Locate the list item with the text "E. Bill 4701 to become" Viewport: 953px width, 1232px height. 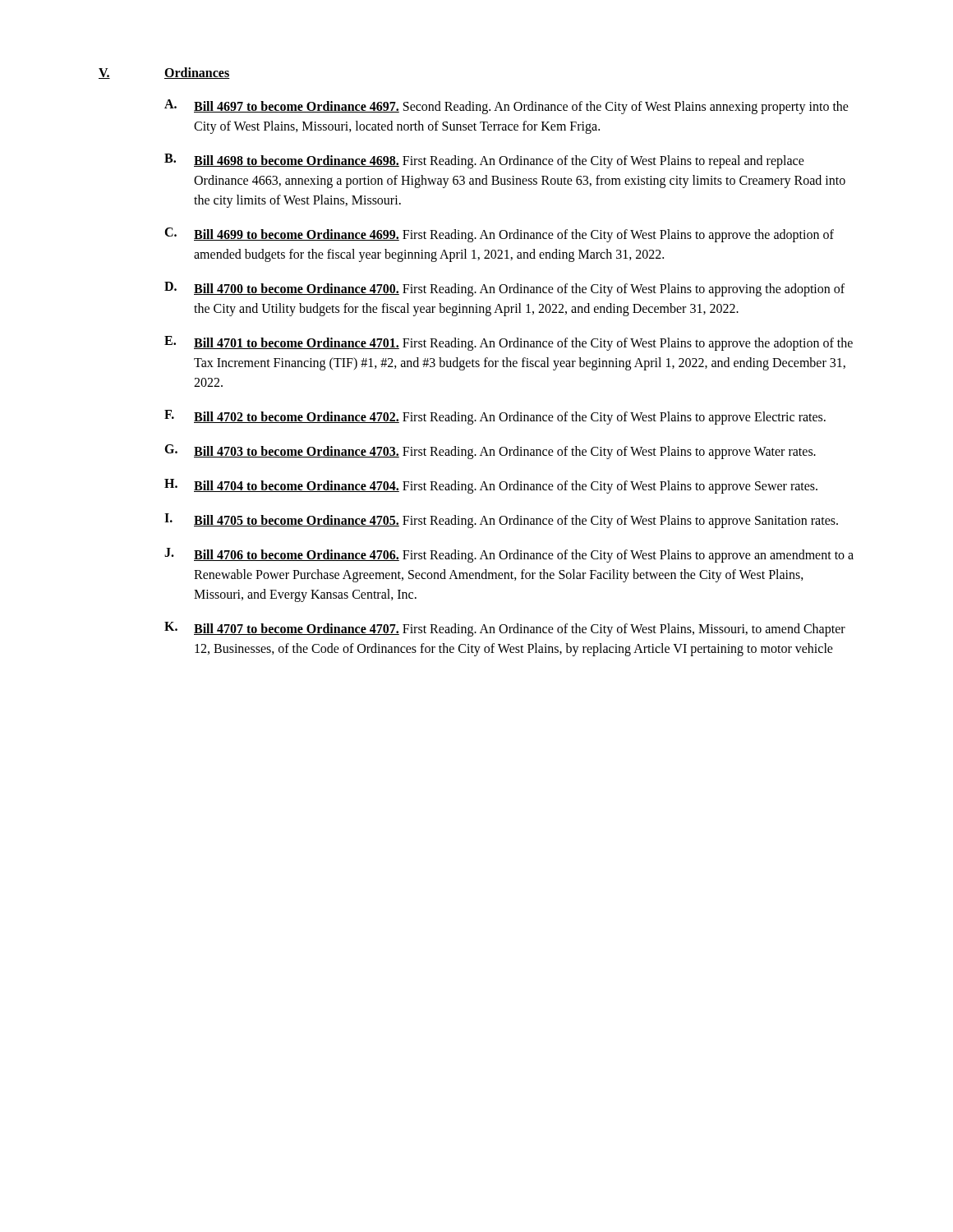coord(509,363)
